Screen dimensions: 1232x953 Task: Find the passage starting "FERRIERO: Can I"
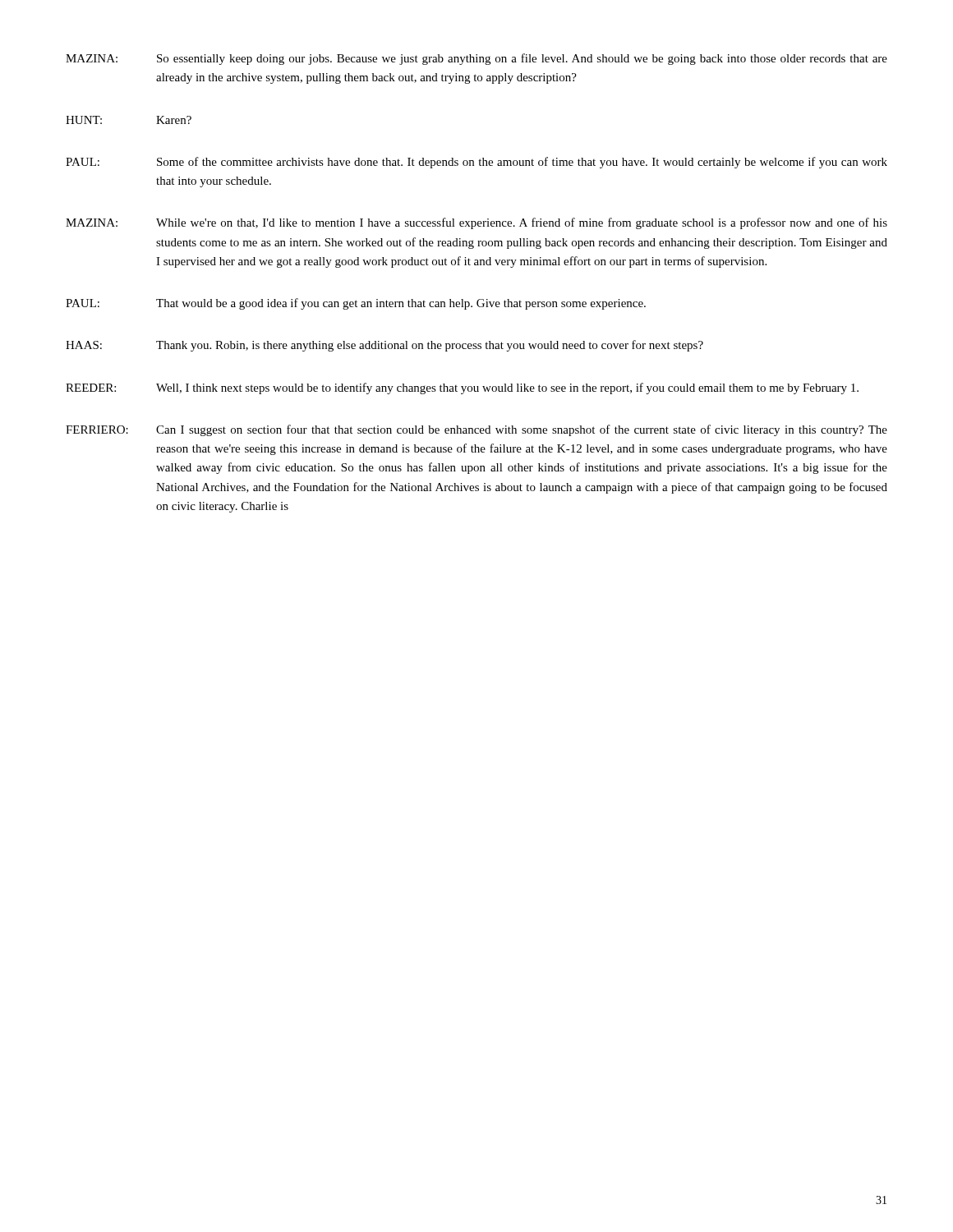click(476, 468)
